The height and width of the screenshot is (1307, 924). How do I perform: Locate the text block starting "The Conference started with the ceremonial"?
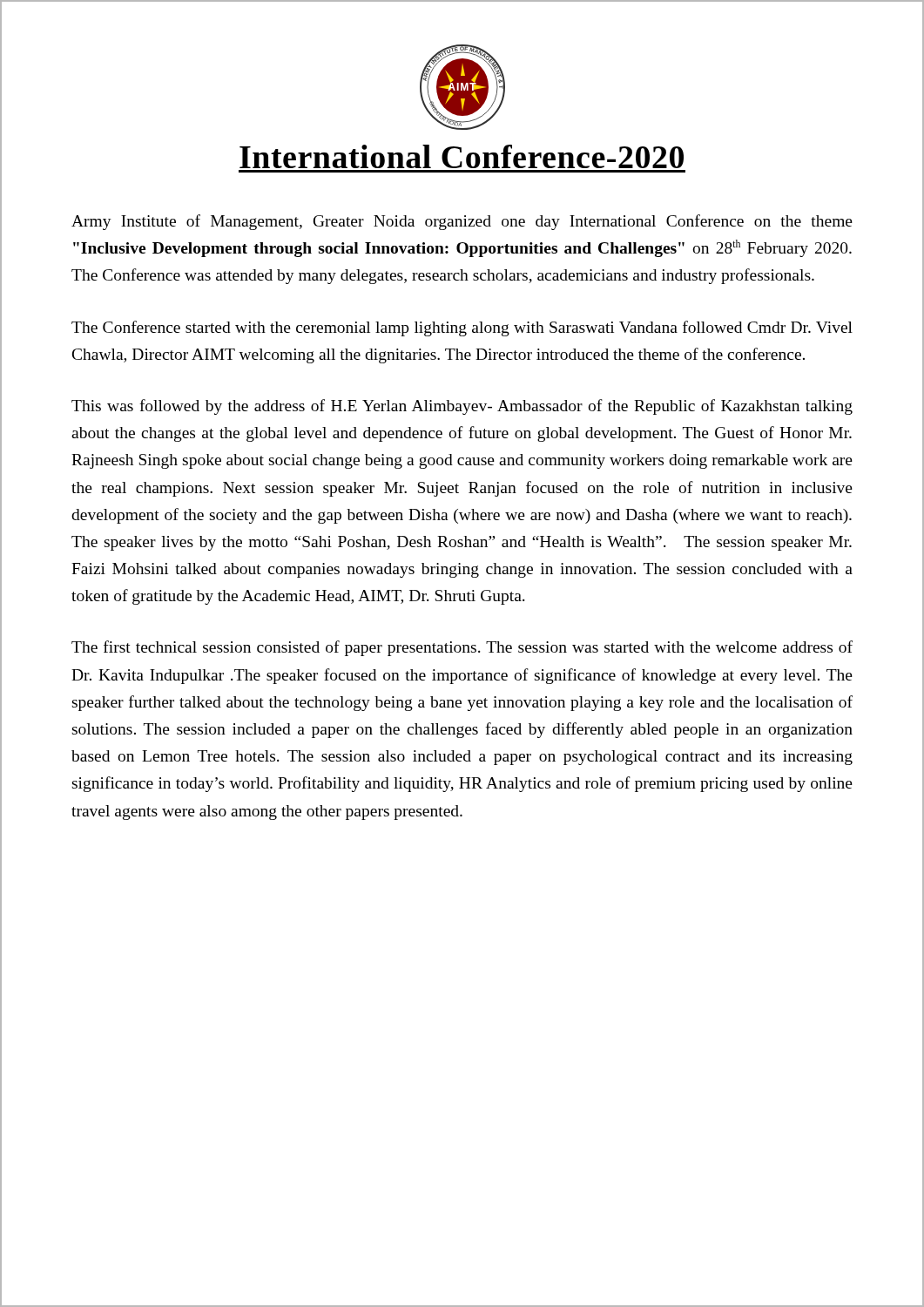(x=462, y=340)
